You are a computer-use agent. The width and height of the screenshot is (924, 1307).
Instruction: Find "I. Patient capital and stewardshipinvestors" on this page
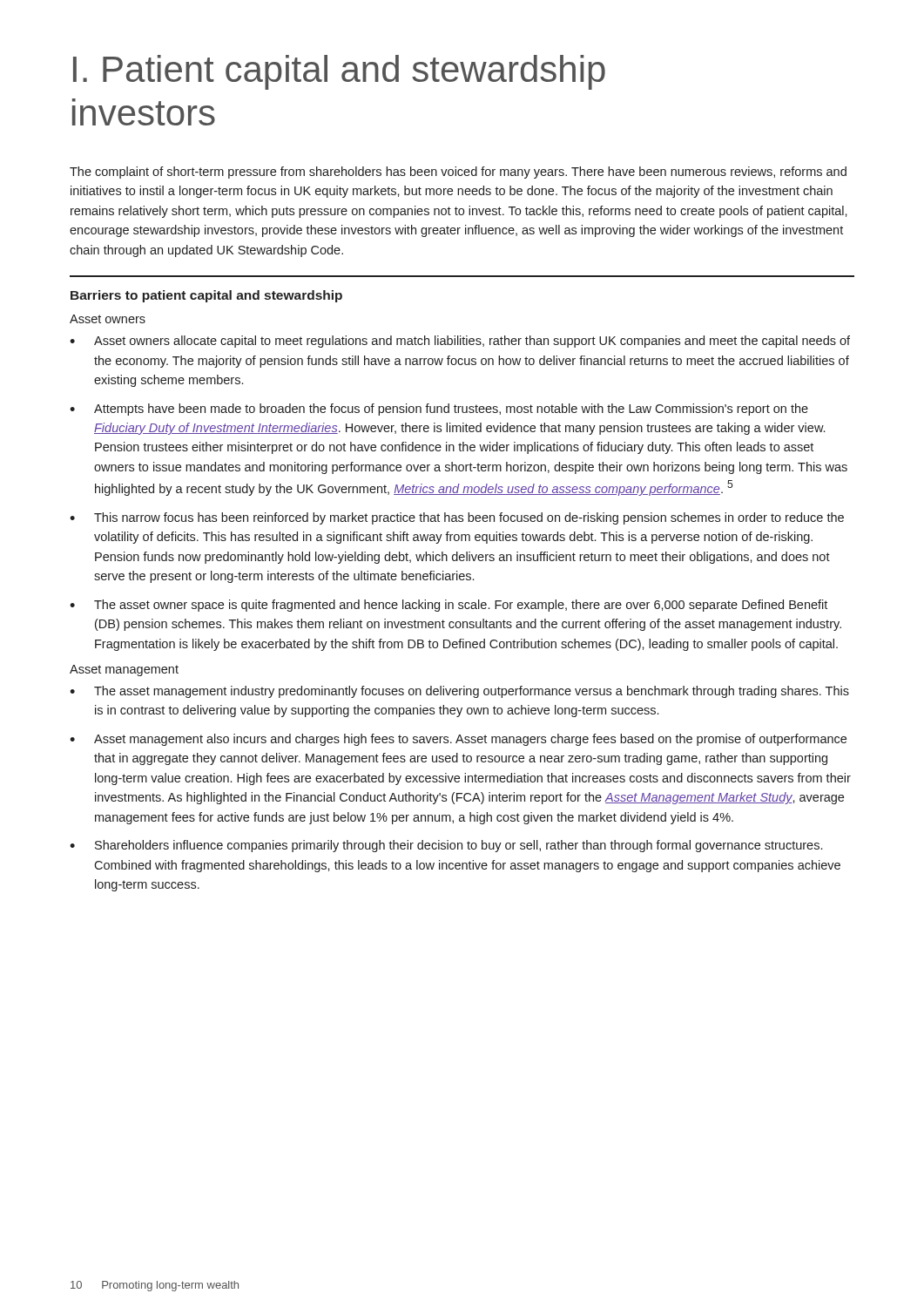click(338, 91)
